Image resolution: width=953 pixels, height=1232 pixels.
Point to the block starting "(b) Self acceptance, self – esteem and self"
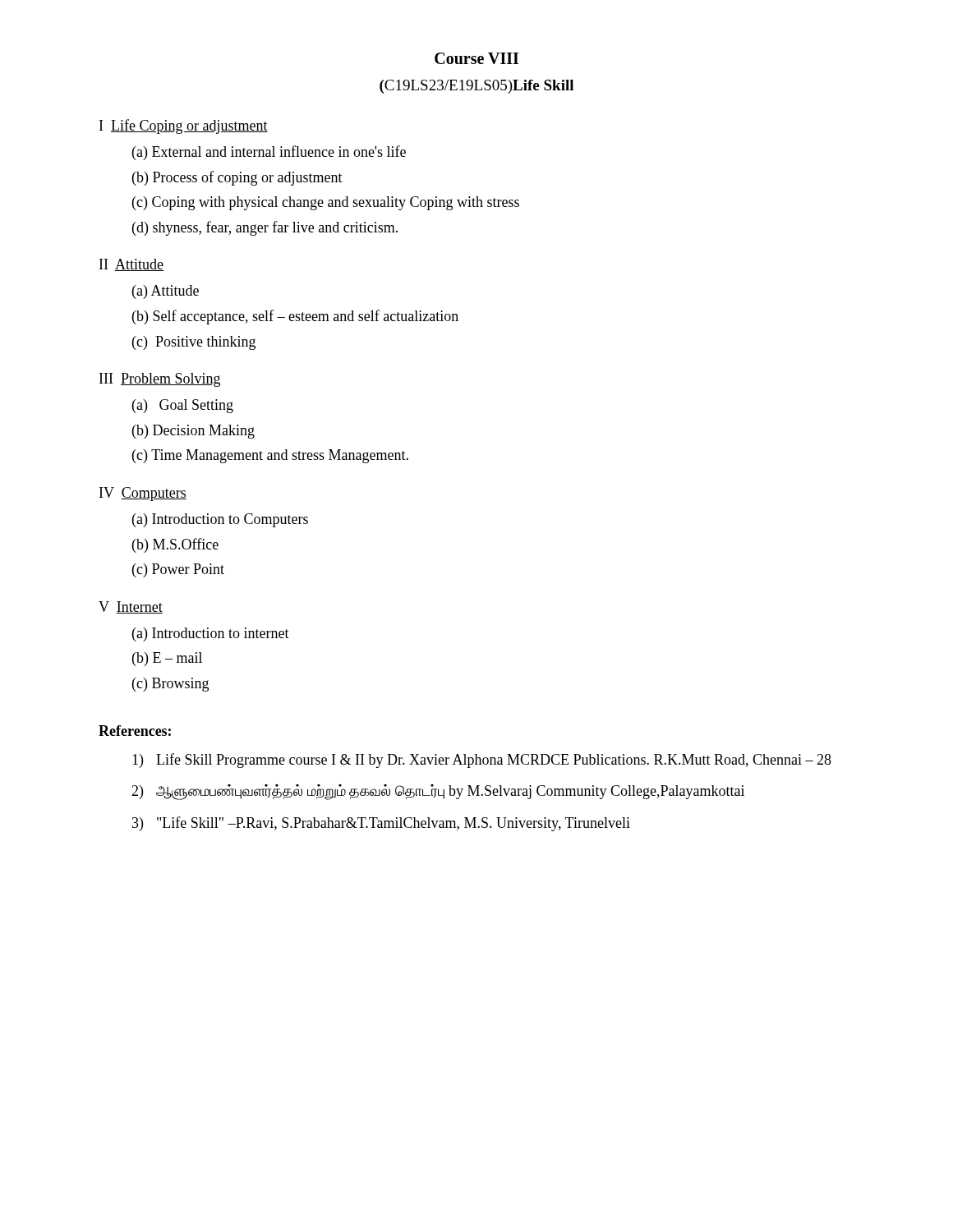pos(295,316)
